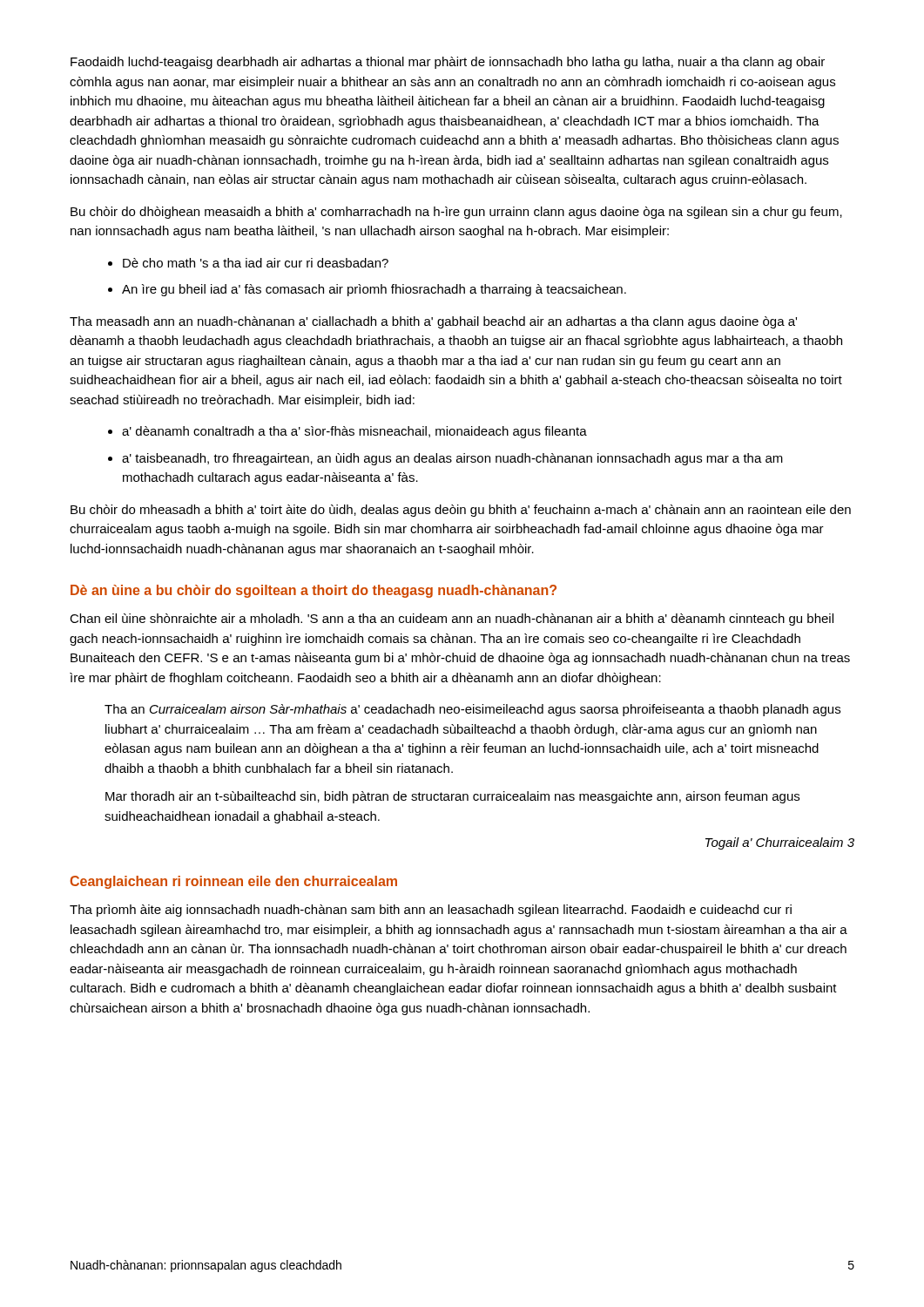Select the text block starting "Tha measadh ann an nuadh-chànanan"
The image size is (924, 1307).
point(462,360)
